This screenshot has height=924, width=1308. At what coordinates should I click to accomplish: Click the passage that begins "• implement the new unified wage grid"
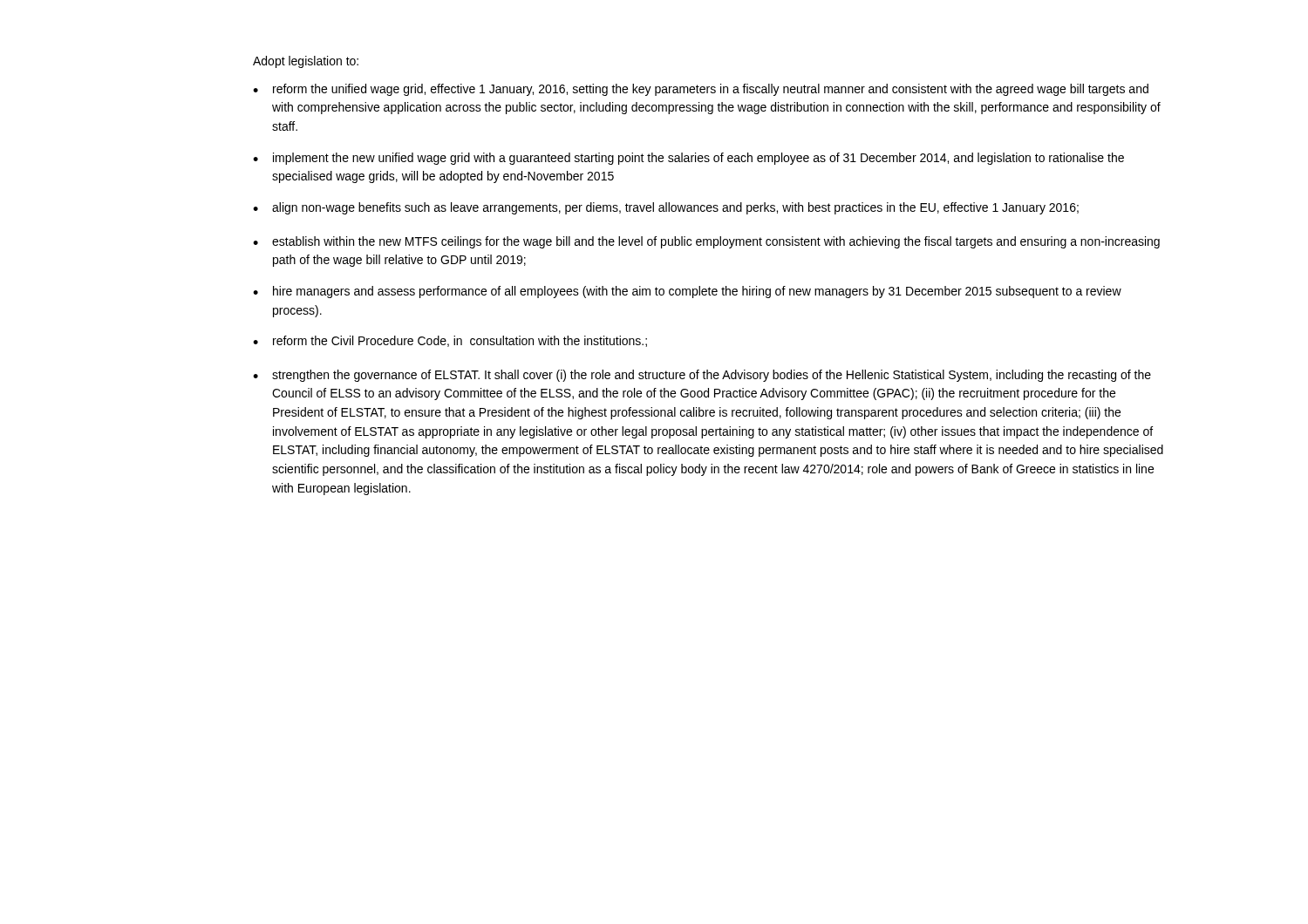(711, 168)
